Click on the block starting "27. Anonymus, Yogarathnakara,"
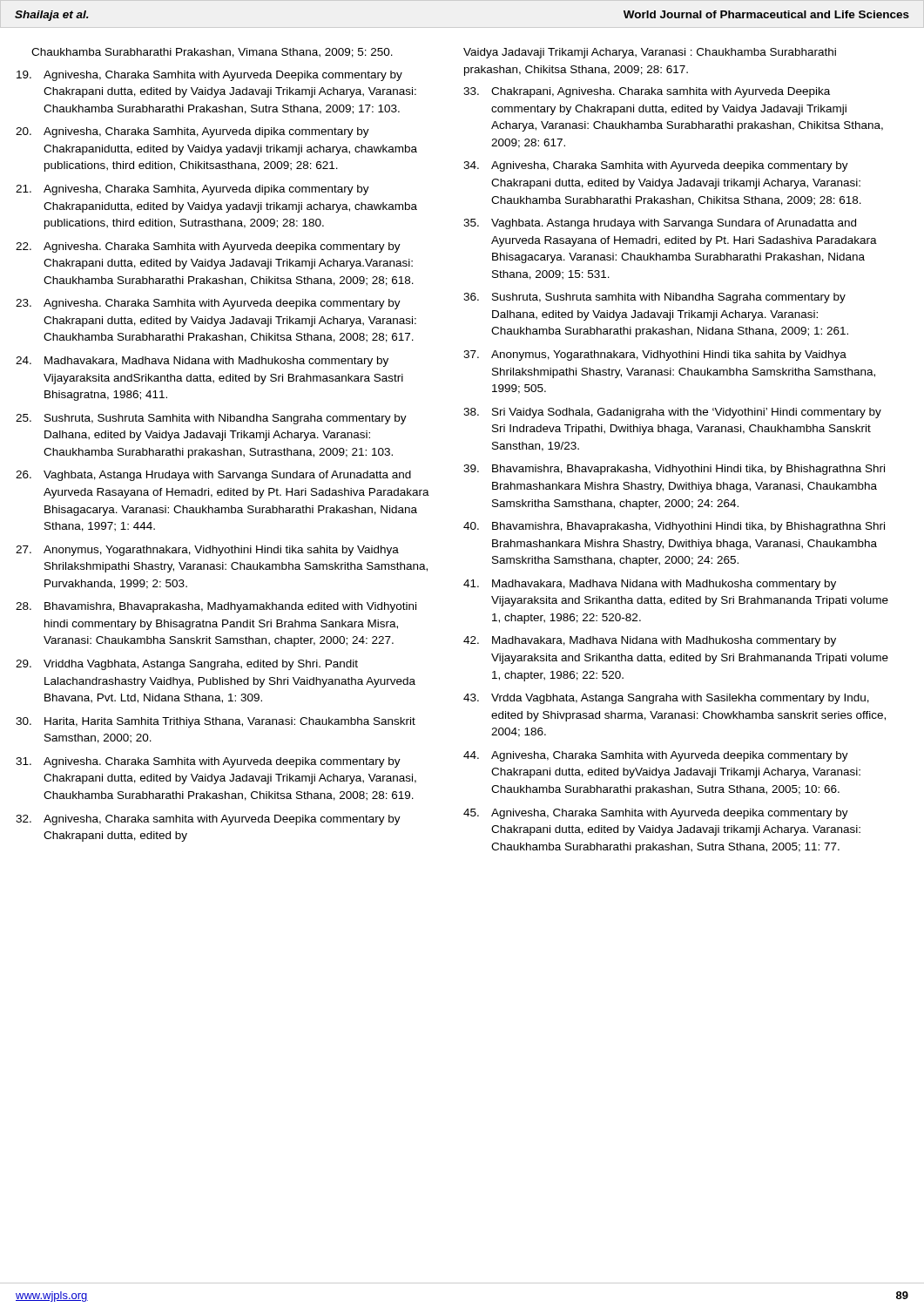Image resolution: width=924 pixels, height=1307 pixels. tap(229, 566)
